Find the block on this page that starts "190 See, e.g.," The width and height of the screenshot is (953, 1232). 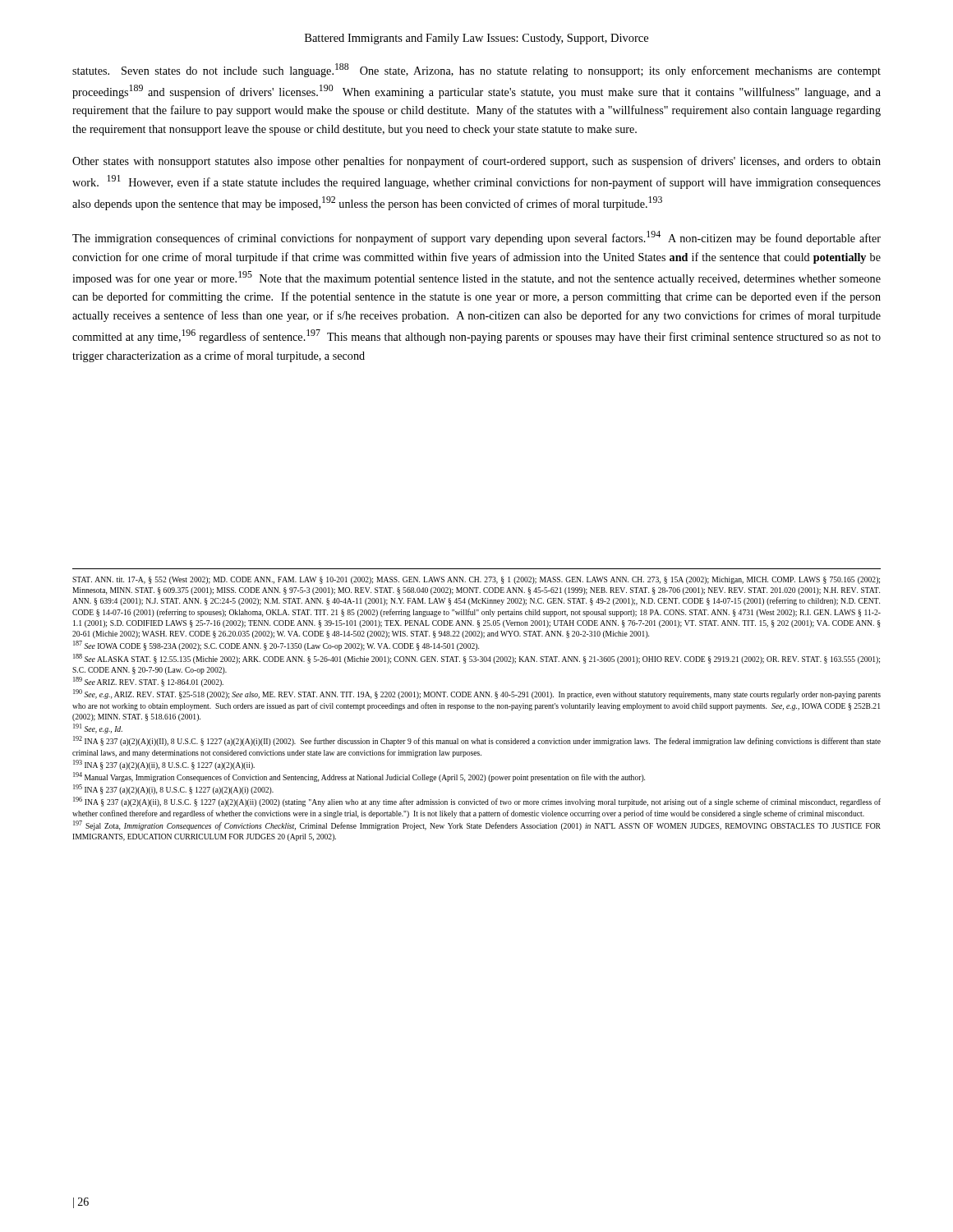476,705
